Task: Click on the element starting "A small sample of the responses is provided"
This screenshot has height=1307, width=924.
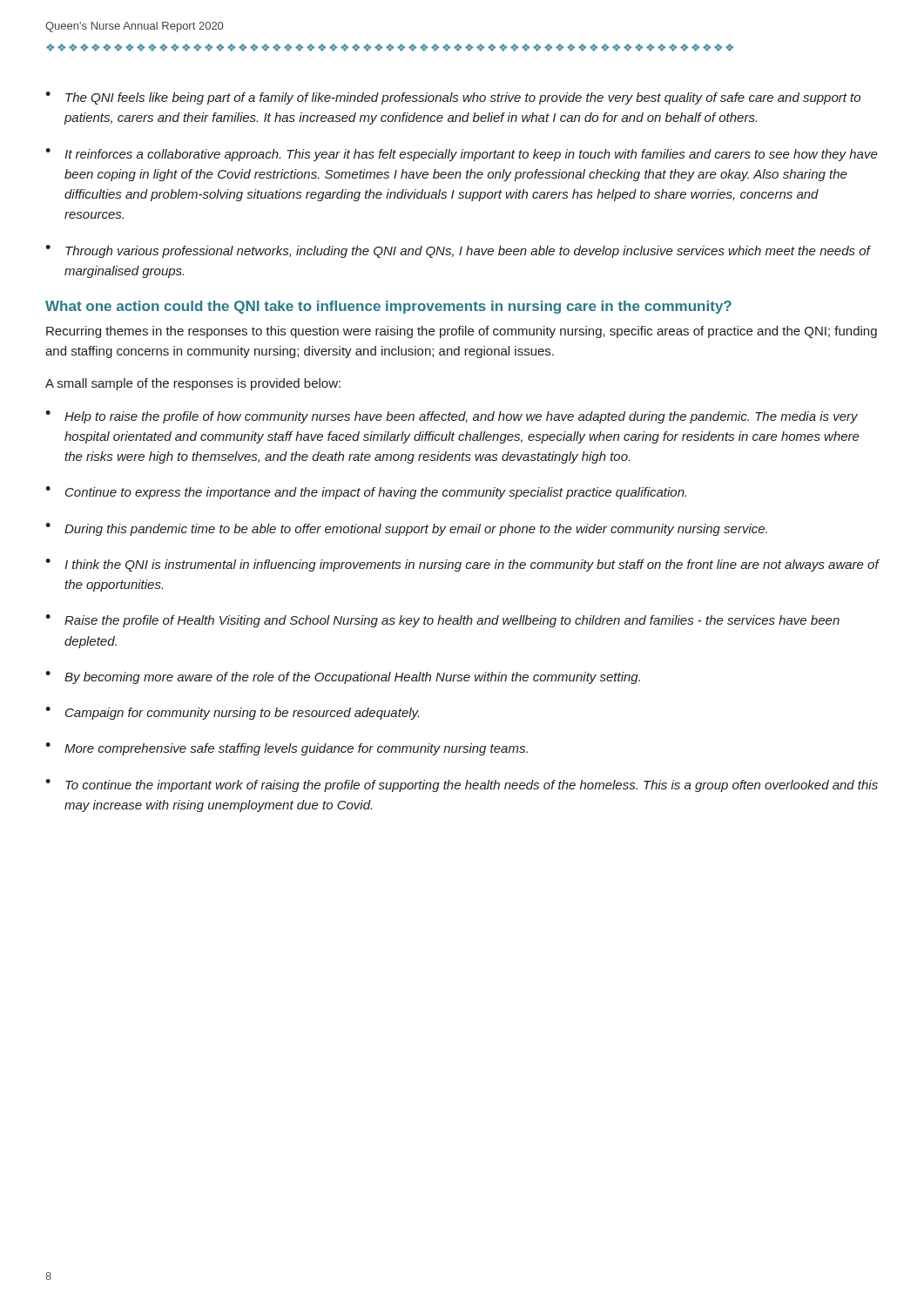Action: point(193,383)
